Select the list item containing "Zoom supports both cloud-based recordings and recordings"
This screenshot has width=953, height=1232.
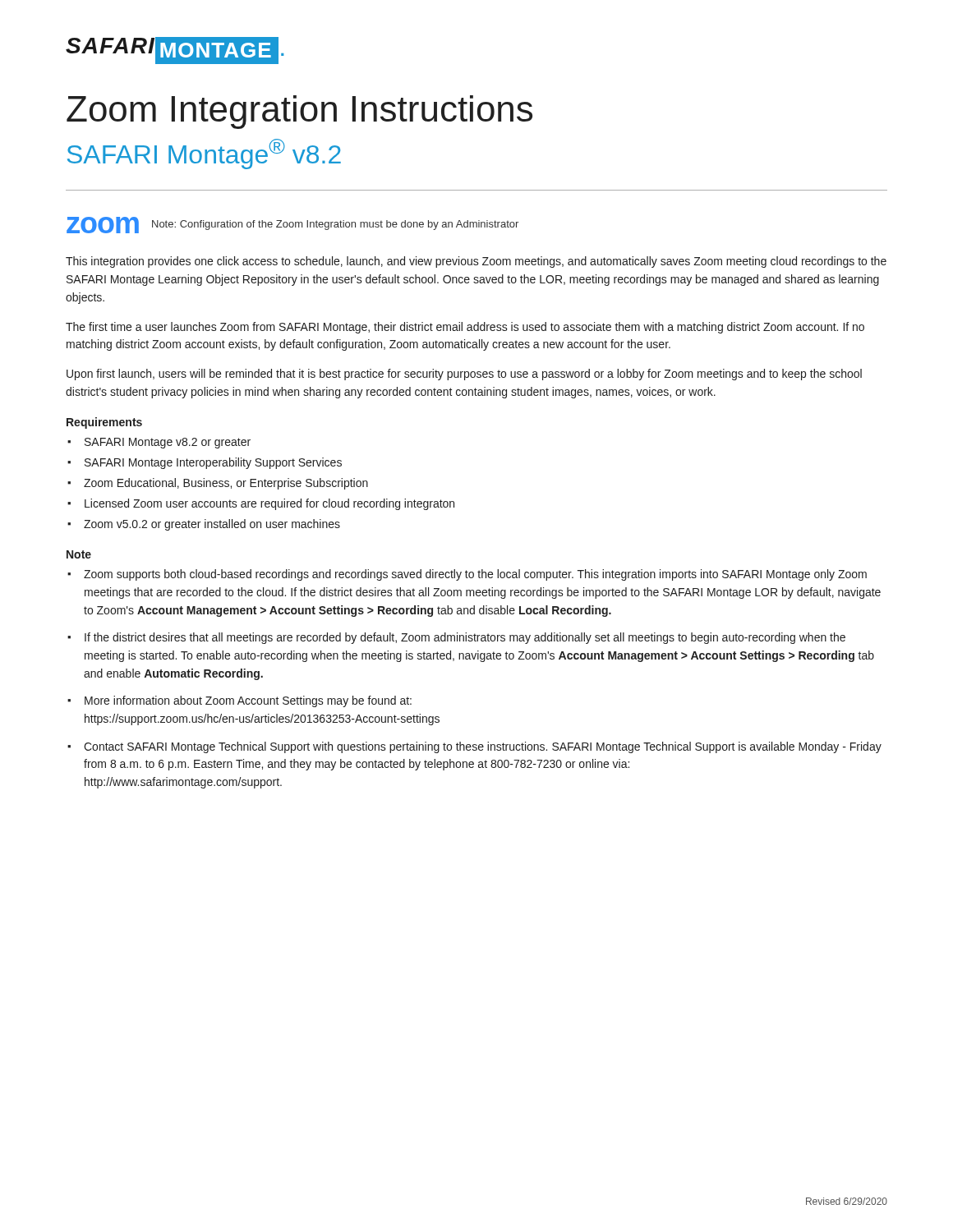click(x=482, y=592)
